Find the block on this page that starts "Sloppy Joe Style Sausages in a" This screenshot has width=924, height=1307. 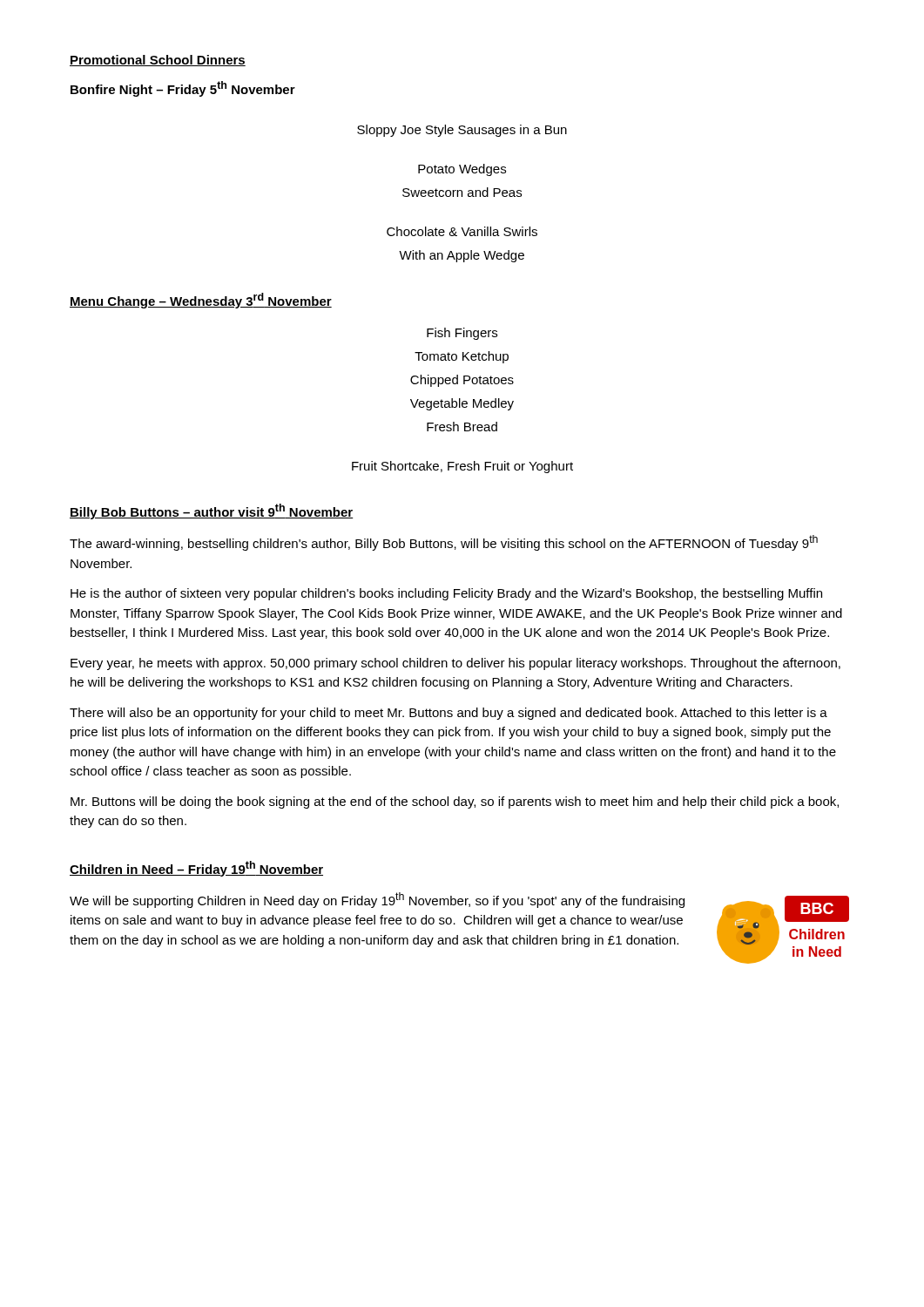coord(462,129)
